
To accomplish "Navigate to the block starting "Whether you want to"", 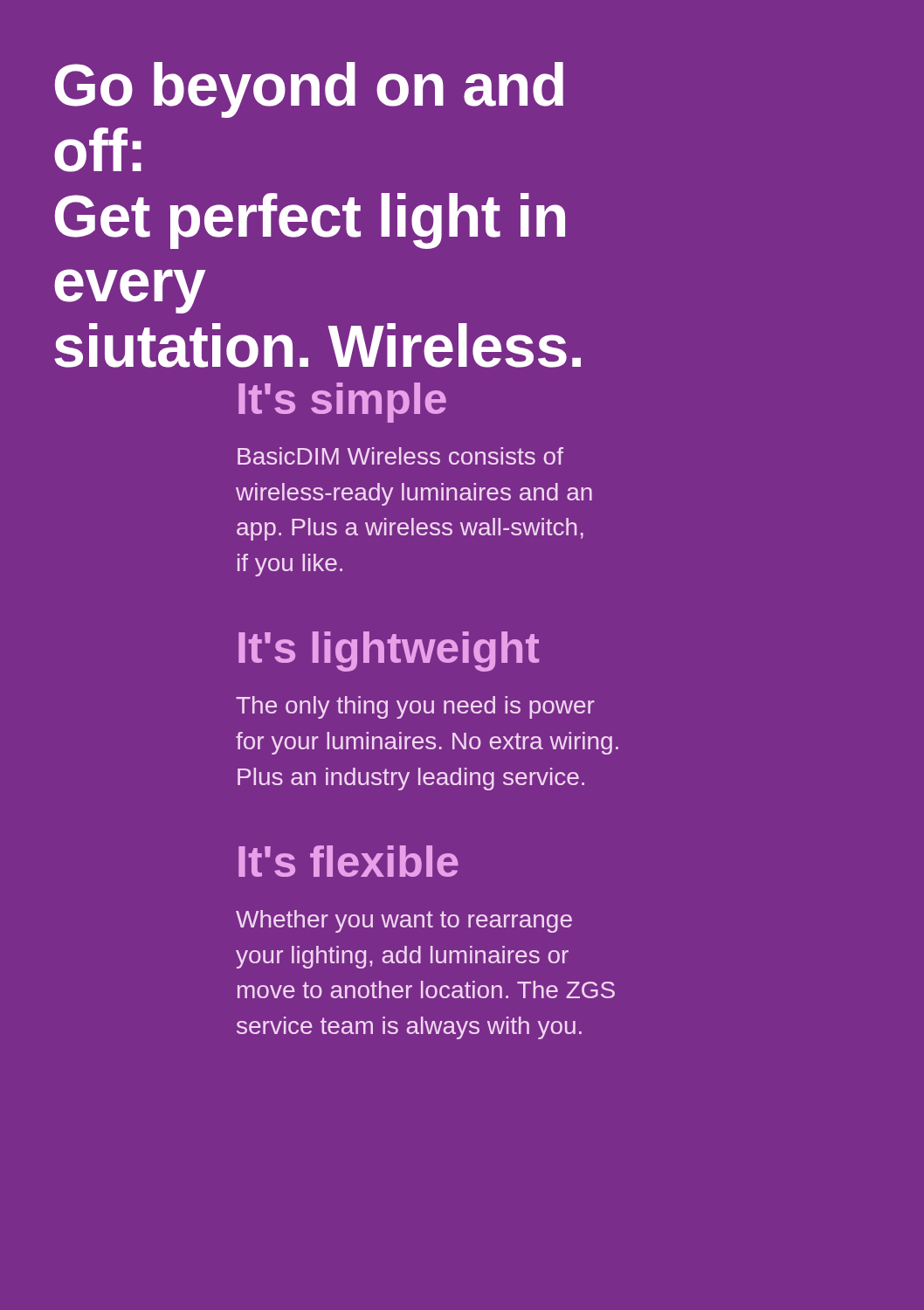I will (426, 972).
